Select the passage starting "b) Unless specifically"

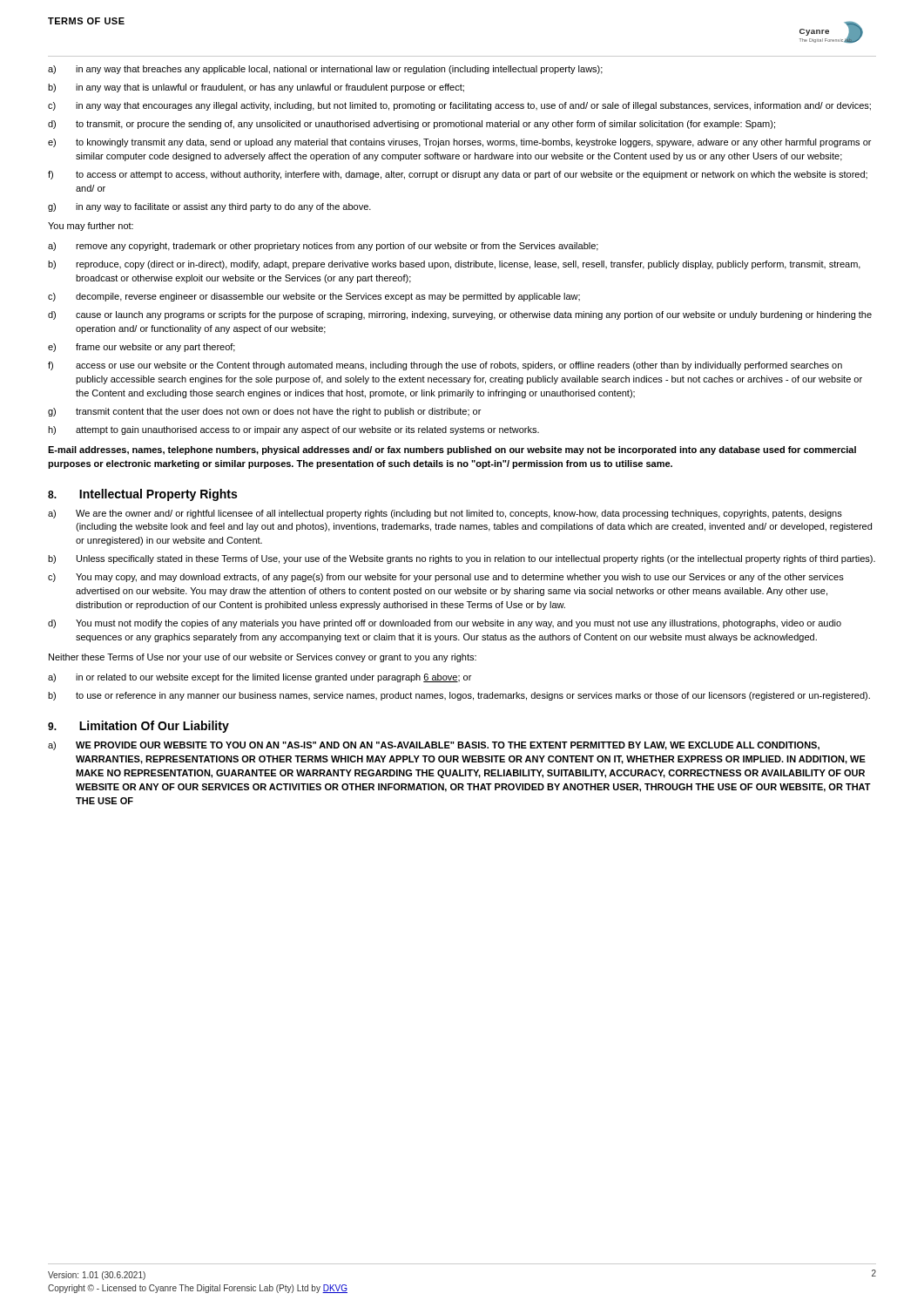pos(462,560)
